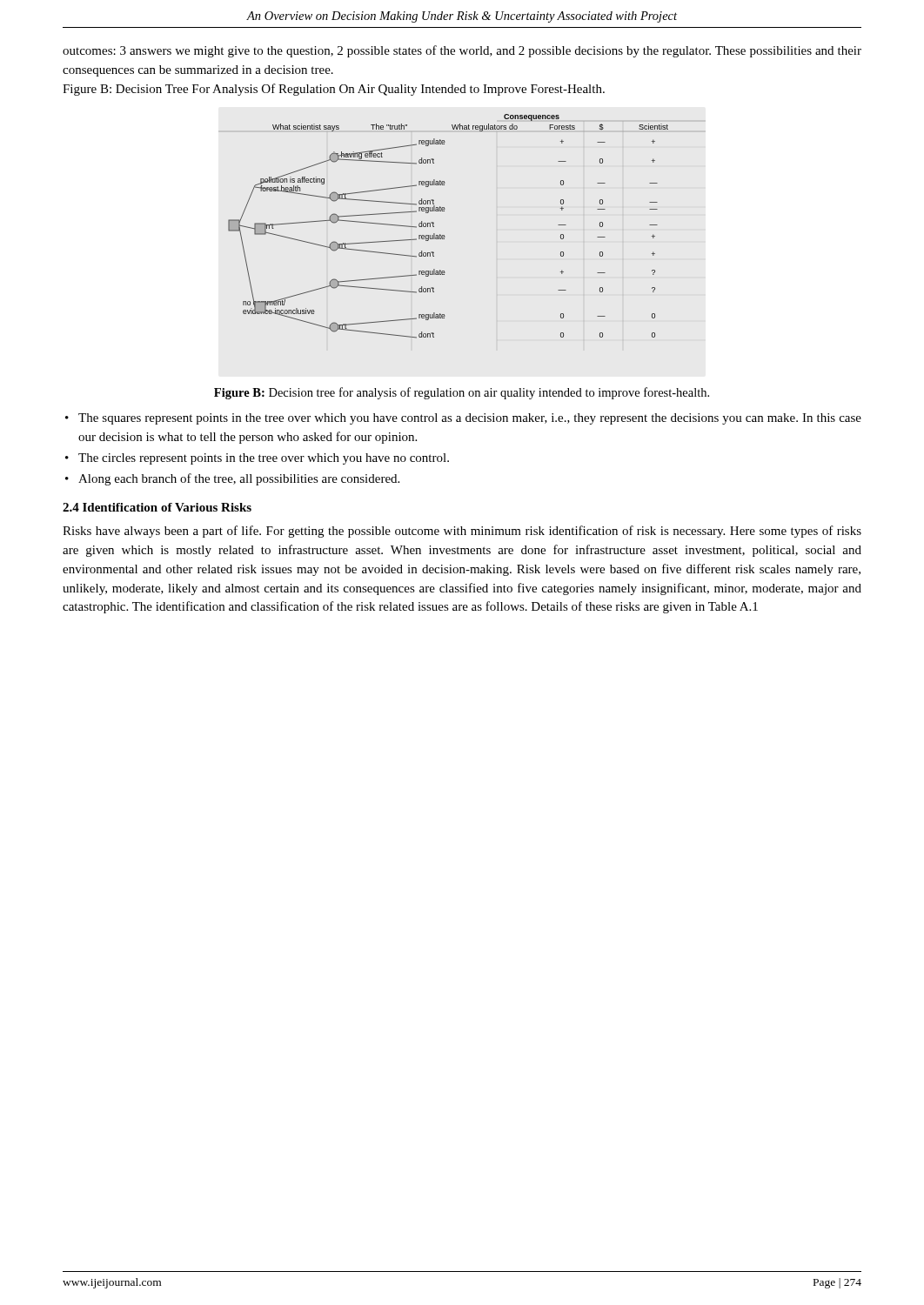Click the passage that begins "Risks have always been a"
The height and width of the screenshot is (1305, 924).
(x=462, y=569)
